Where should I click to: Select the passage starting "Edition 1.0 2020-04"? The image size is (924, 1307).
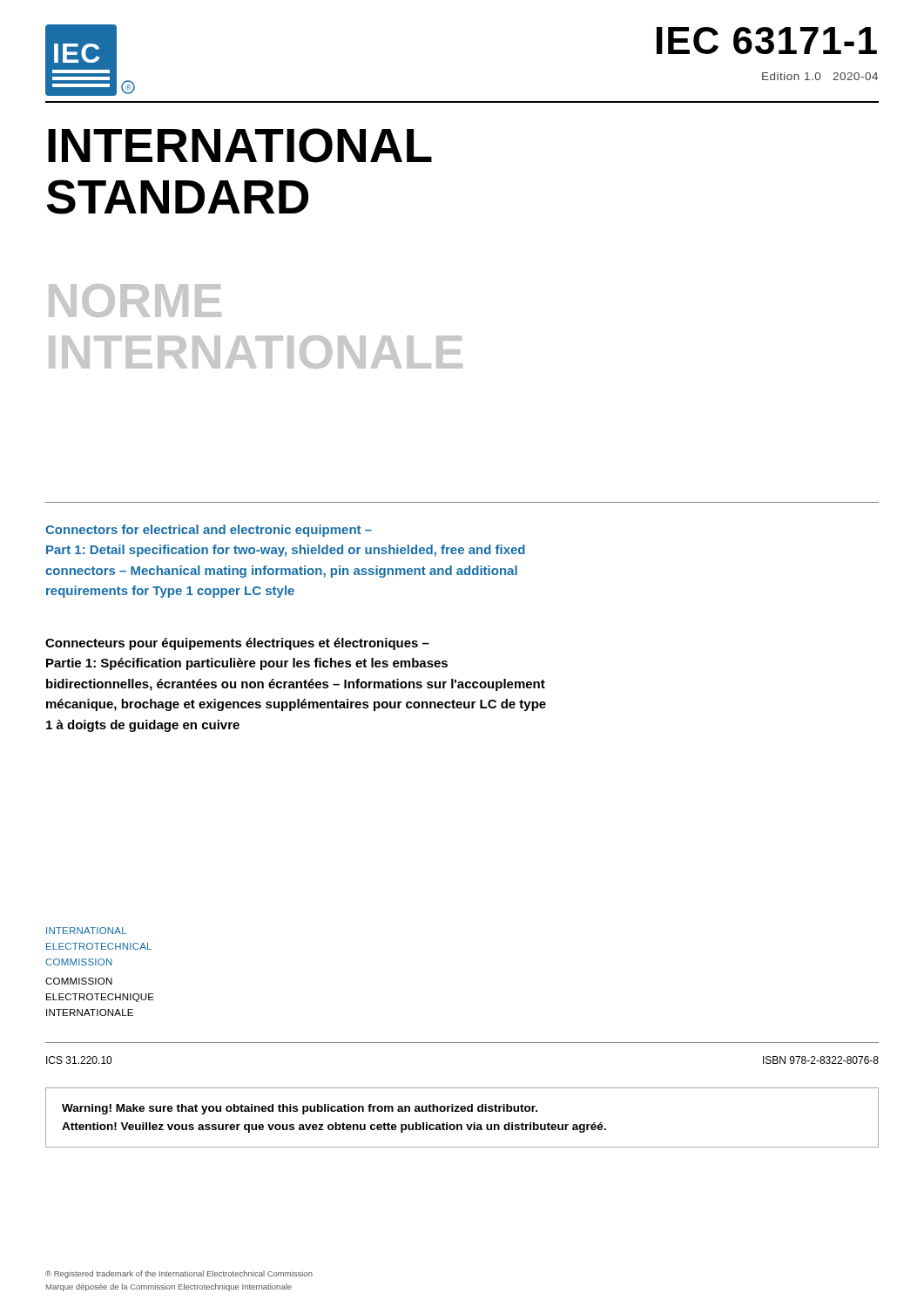(x=820, y=76)
